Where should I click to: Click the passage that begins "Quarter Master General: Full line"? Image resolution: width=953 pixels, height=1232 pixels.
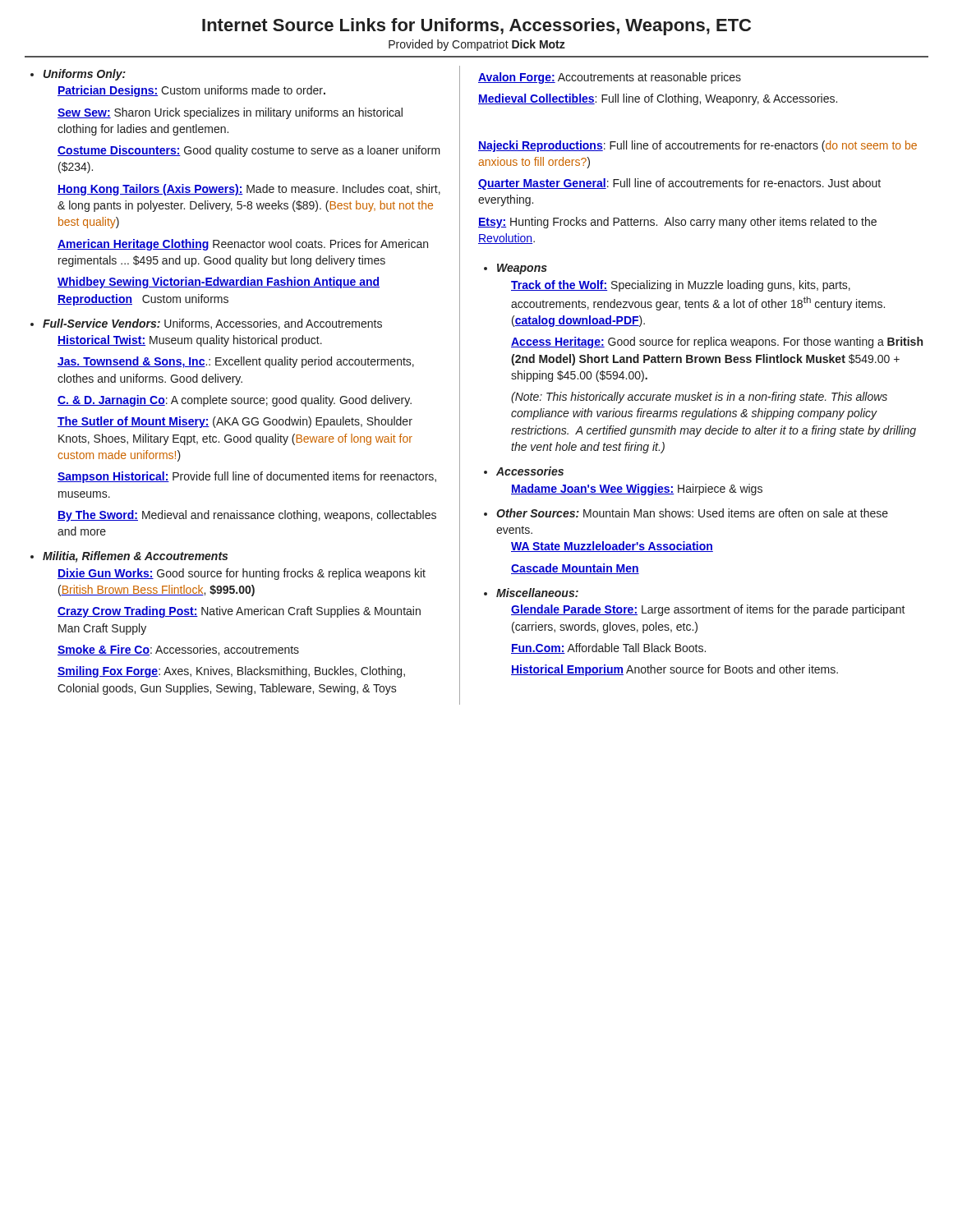679,192
